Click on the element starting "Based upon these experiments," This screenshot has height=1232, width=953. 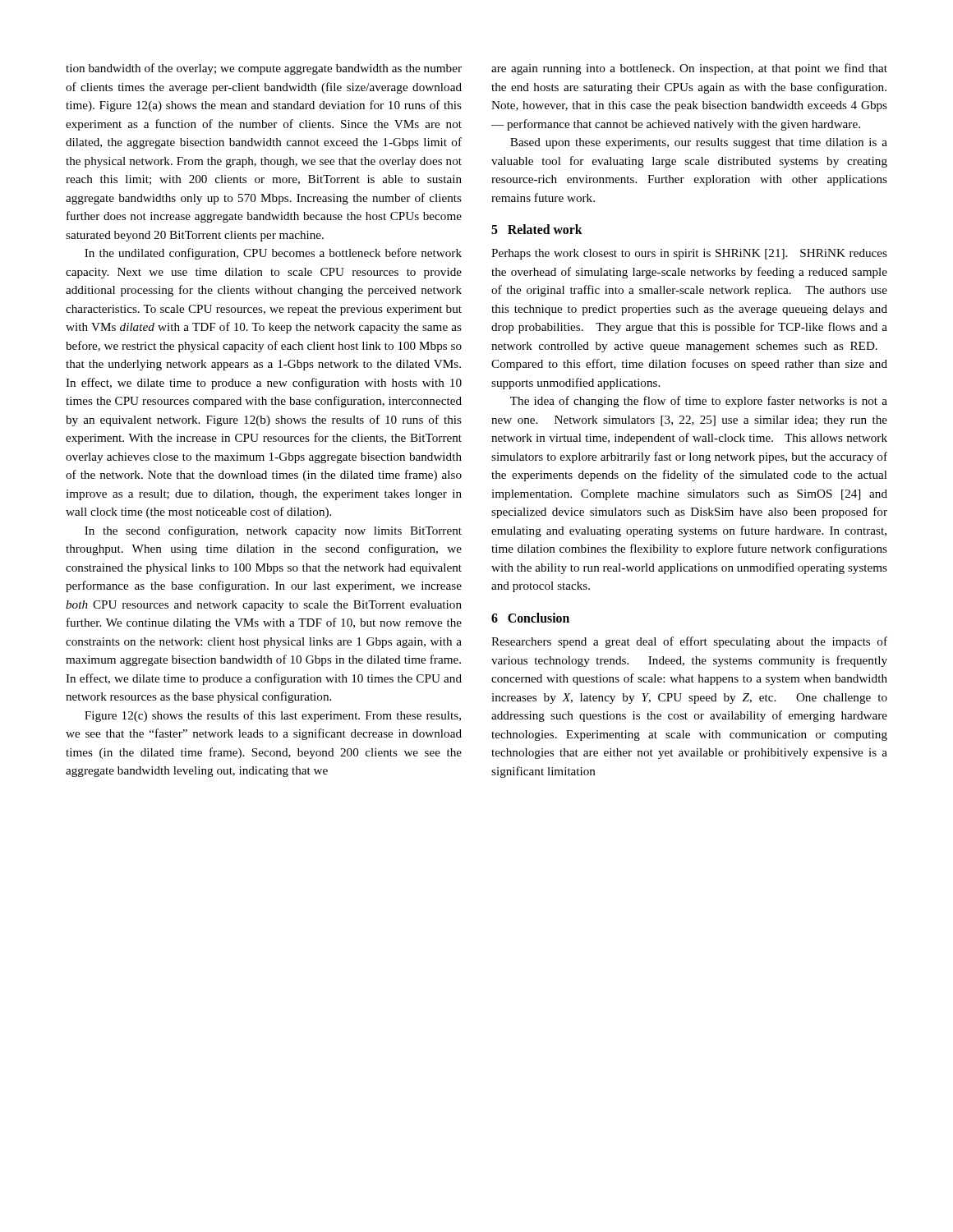pos(689,170)
